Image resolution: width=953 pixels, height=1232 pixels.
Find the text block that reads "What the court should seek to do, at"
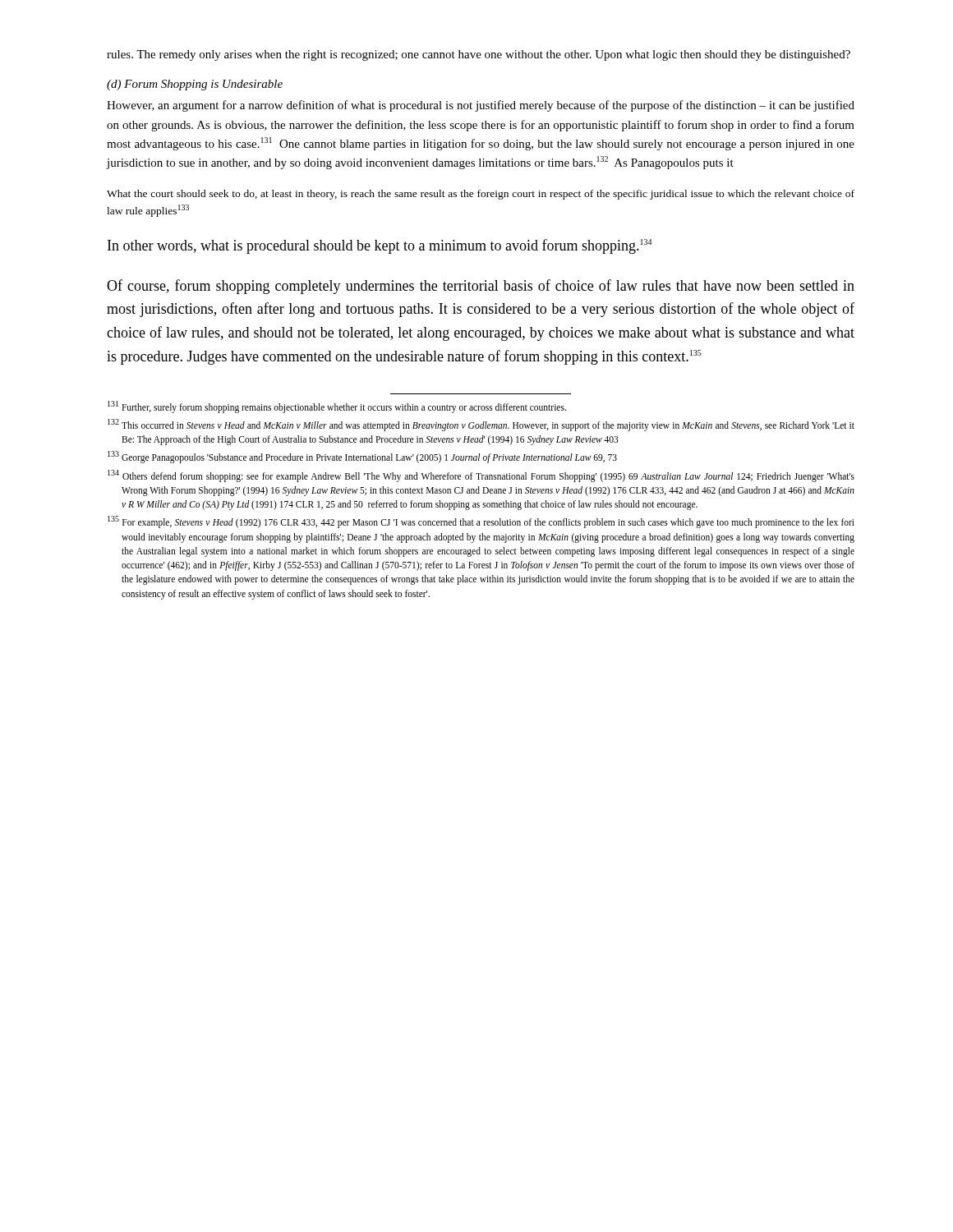click(x=481, y=202)
